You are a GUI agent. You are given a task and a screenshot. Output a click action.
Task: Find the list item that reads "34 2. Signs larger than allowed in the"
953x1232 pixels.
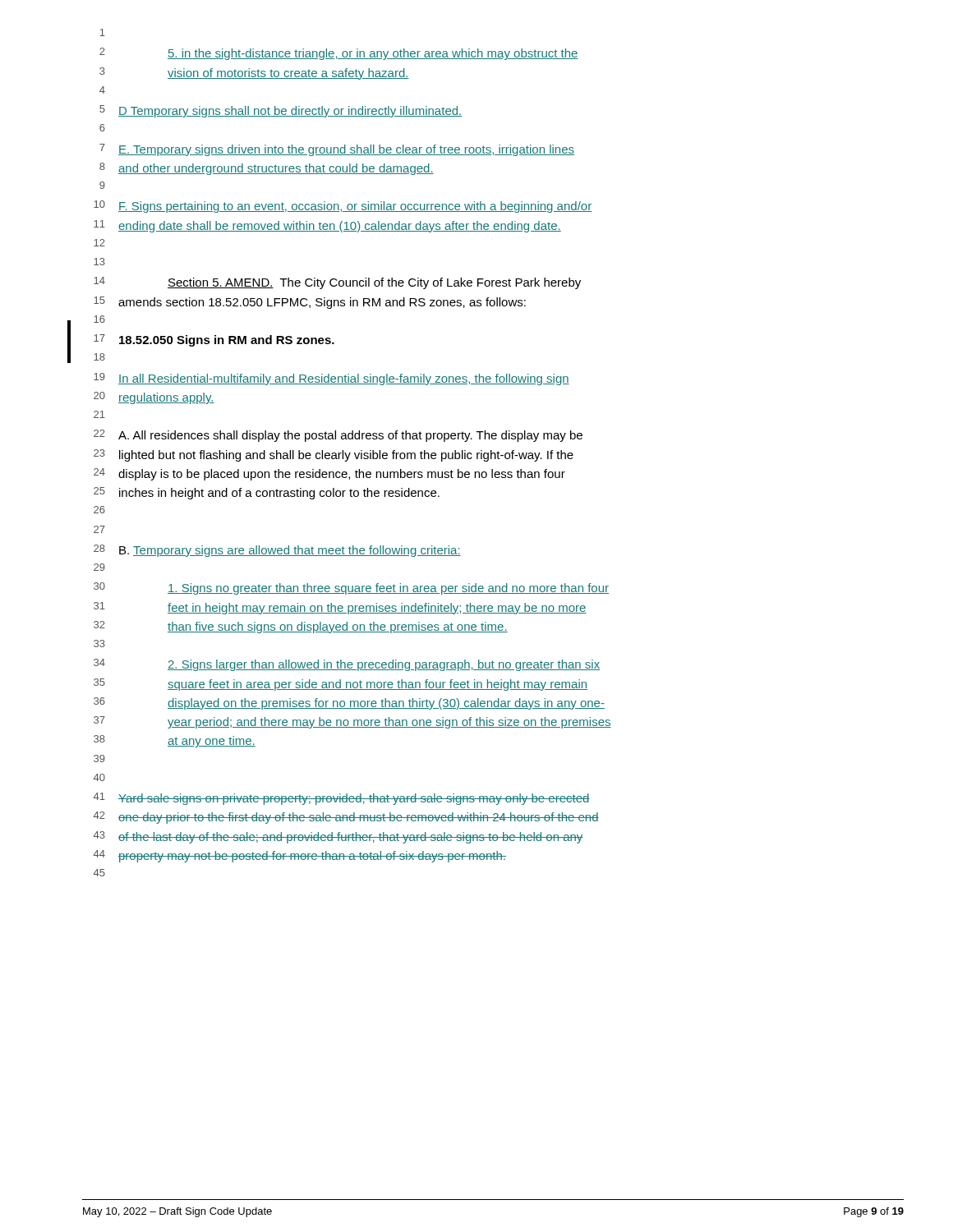coord(493,703)
